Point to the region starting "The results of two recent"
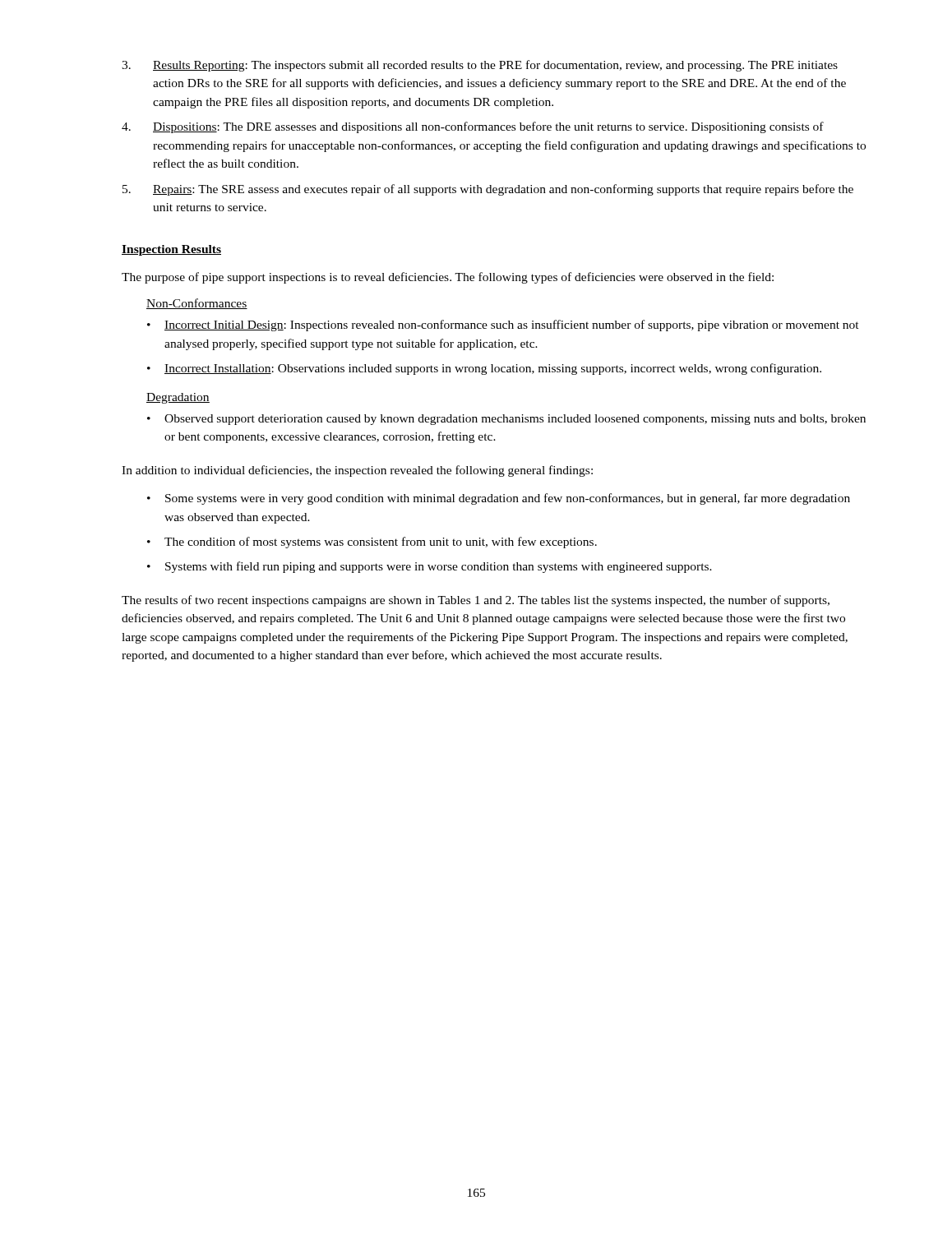The width and height of the screenshot is (952, 1233). (x=485, y=627)
